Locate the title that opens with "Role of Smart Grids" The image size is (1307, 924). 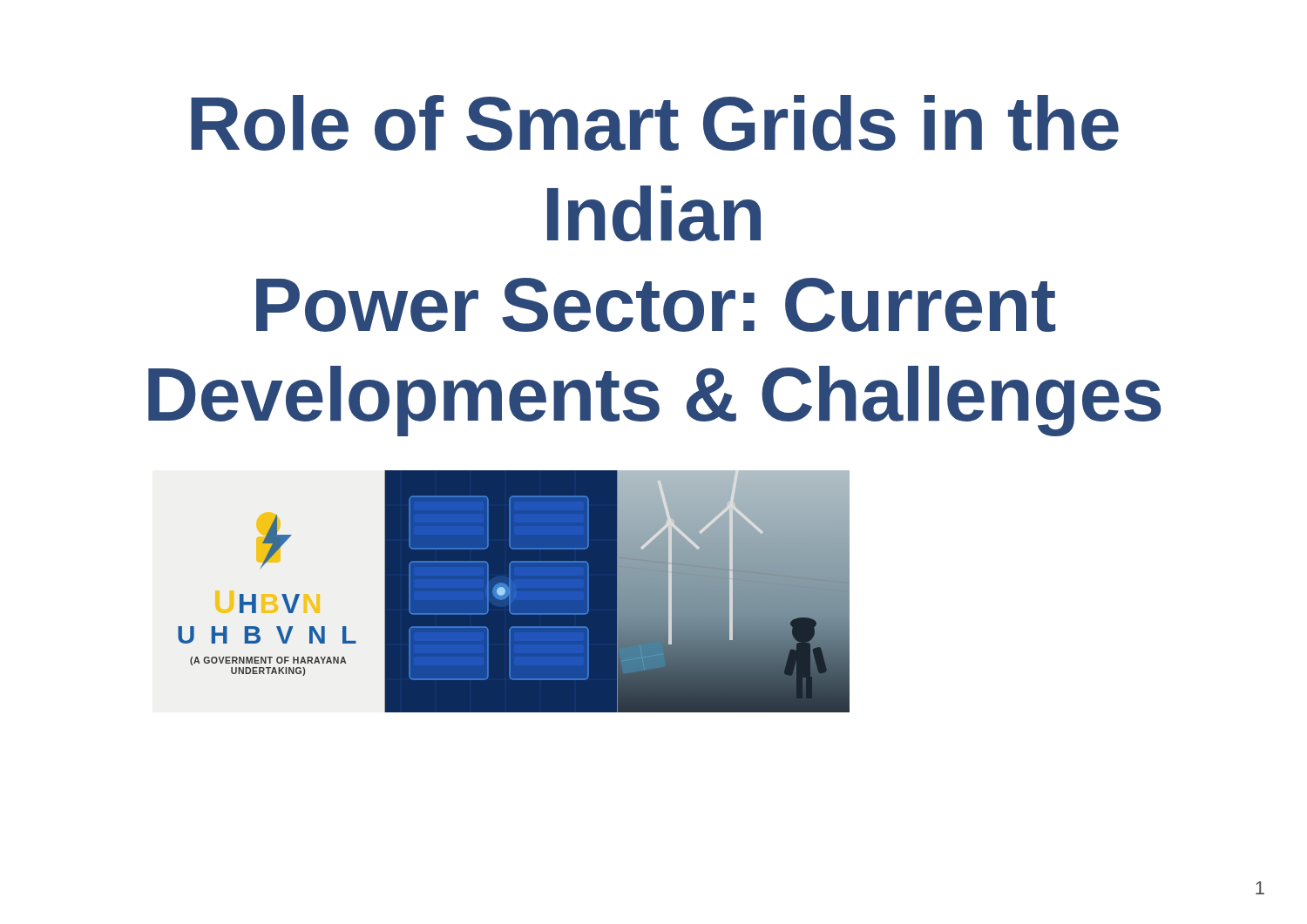pyautogui.click(x=654, y=259)
